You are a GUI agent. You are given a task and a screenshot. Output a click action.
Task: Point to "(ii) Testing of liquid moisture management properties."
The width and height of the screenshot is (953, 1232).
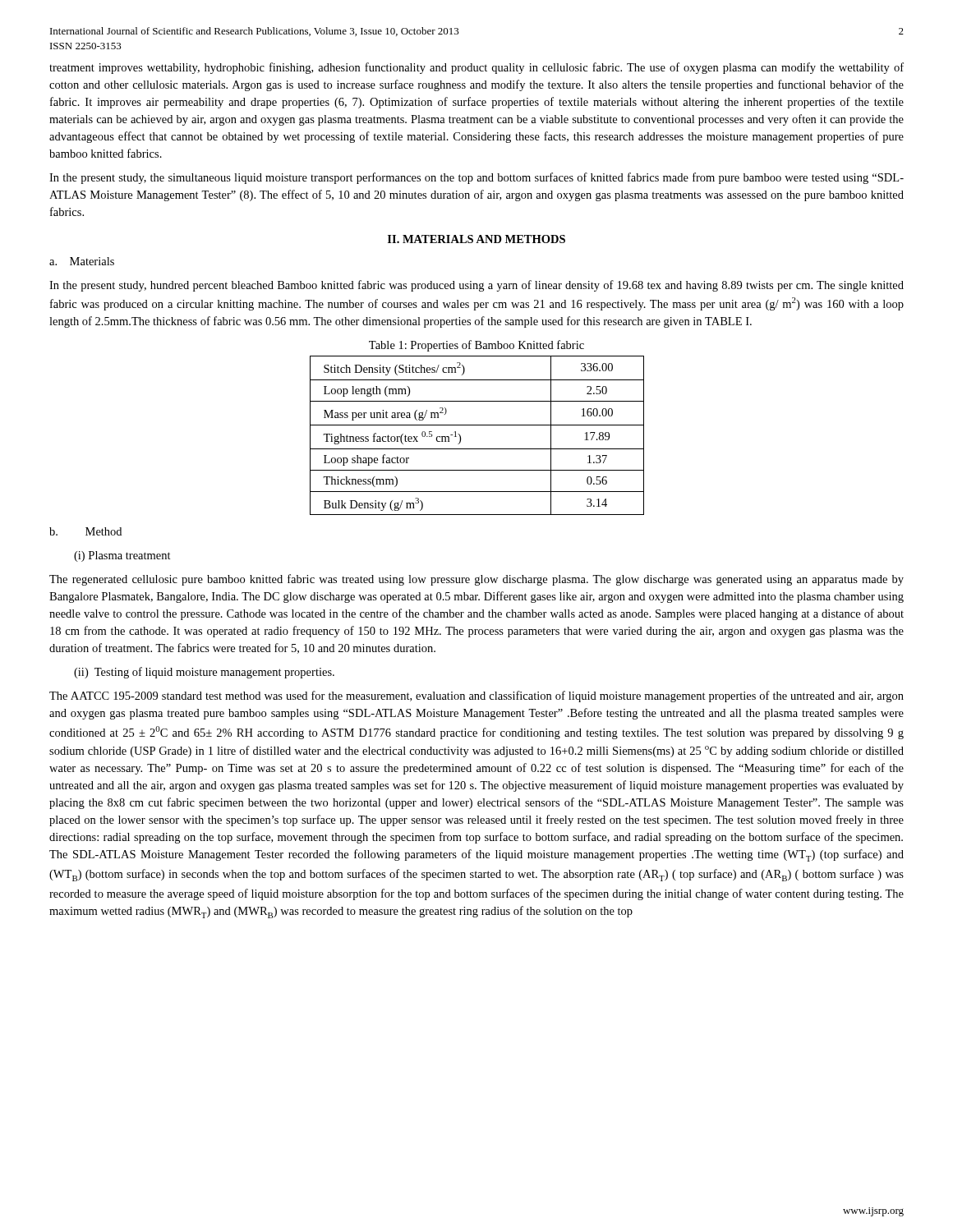(204, 673)
